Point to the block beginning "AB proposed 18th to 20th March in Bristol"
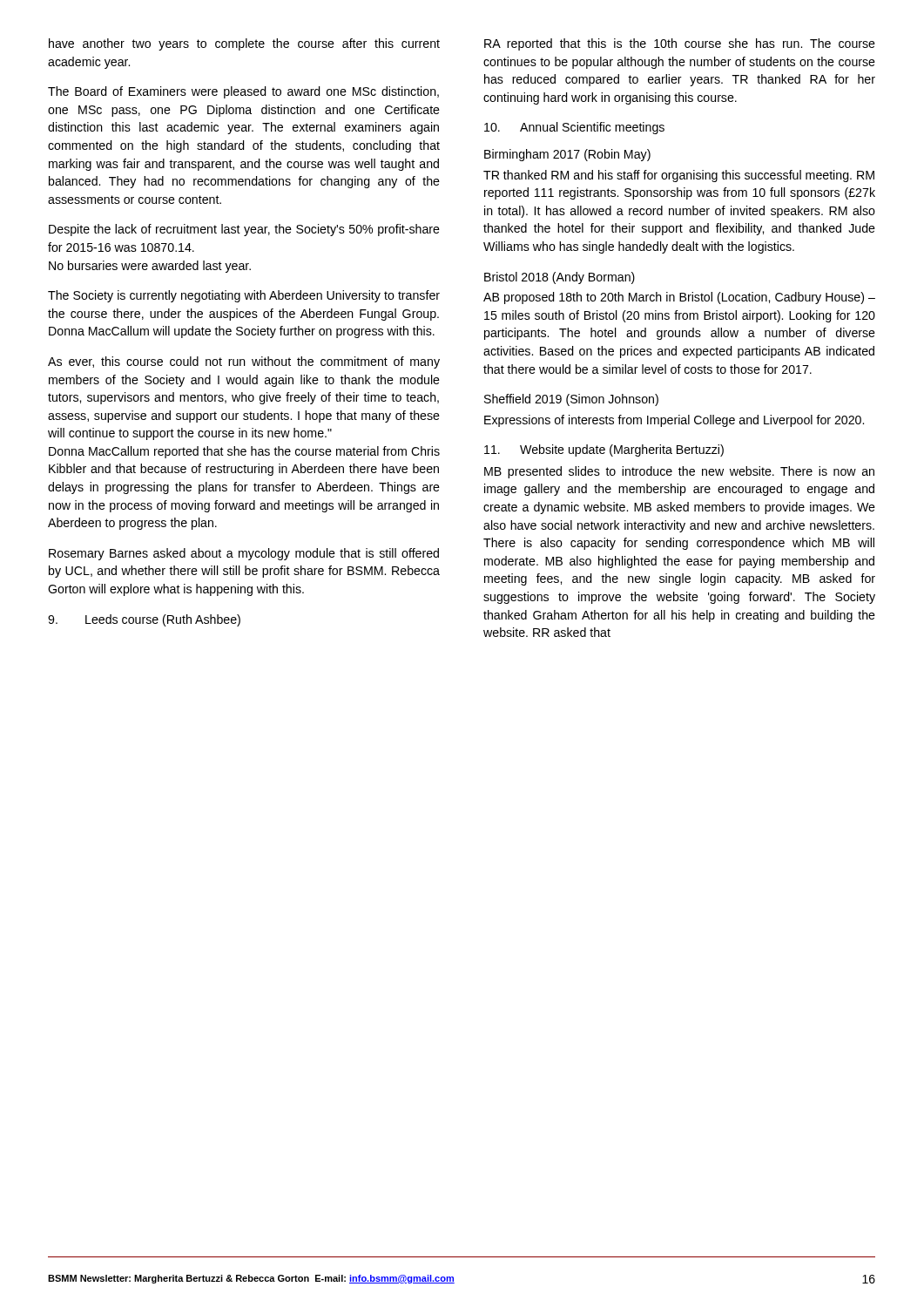 click(679, 333)
